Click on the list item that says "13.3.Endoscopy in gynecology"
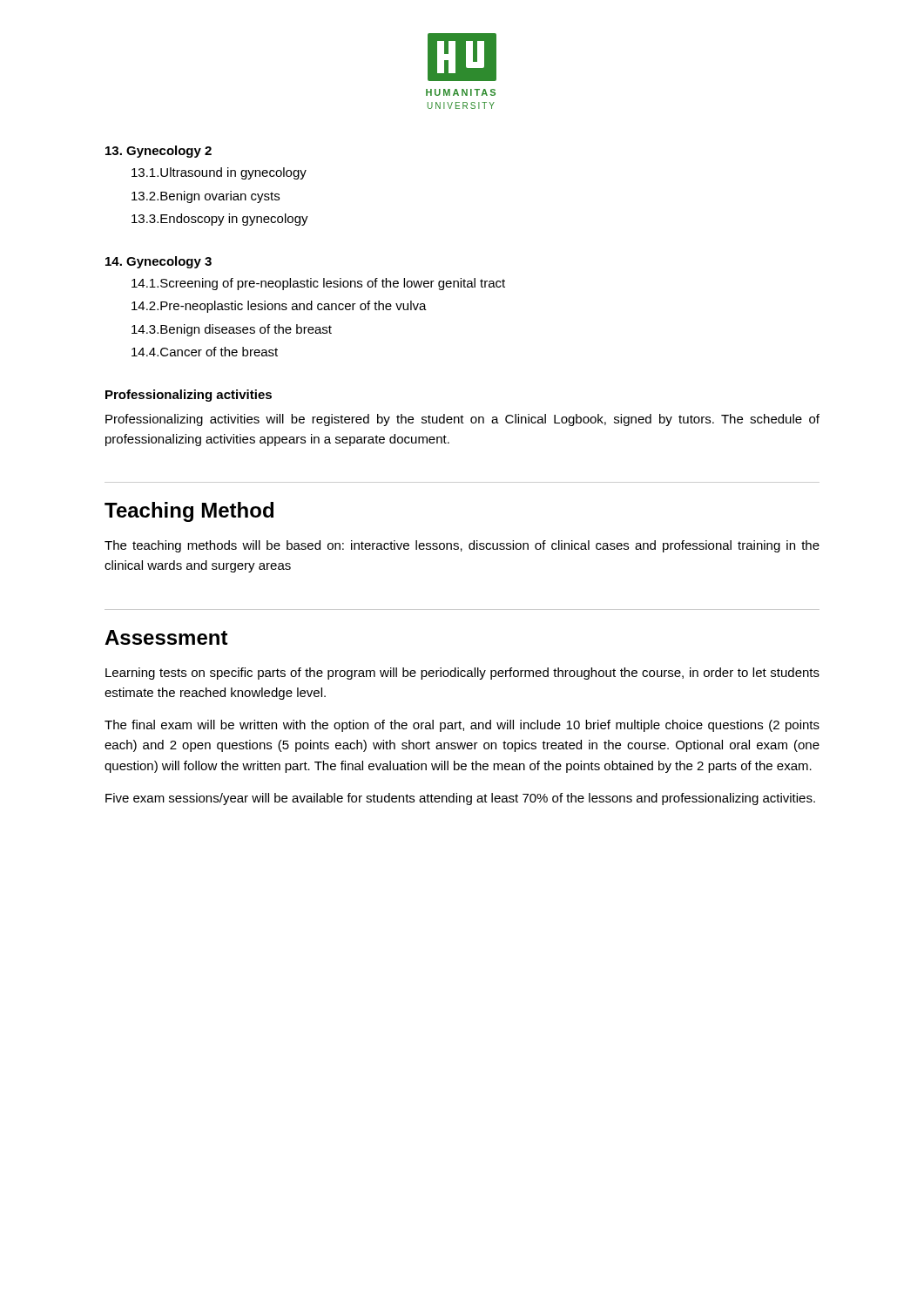The image size is (924, 1307). coord(219,218)
